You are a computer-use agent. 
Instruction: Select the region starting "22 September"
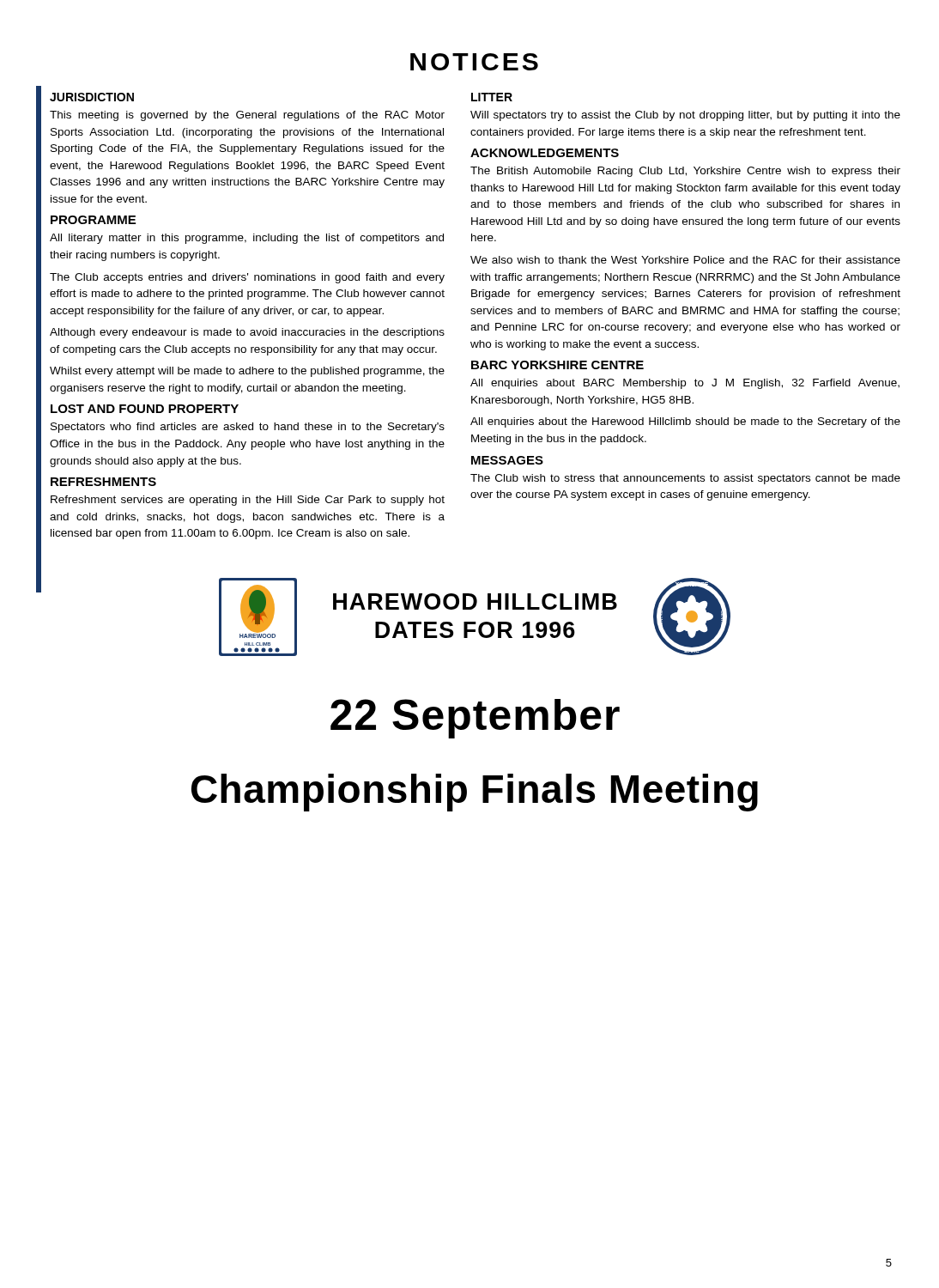click(475, 715)
